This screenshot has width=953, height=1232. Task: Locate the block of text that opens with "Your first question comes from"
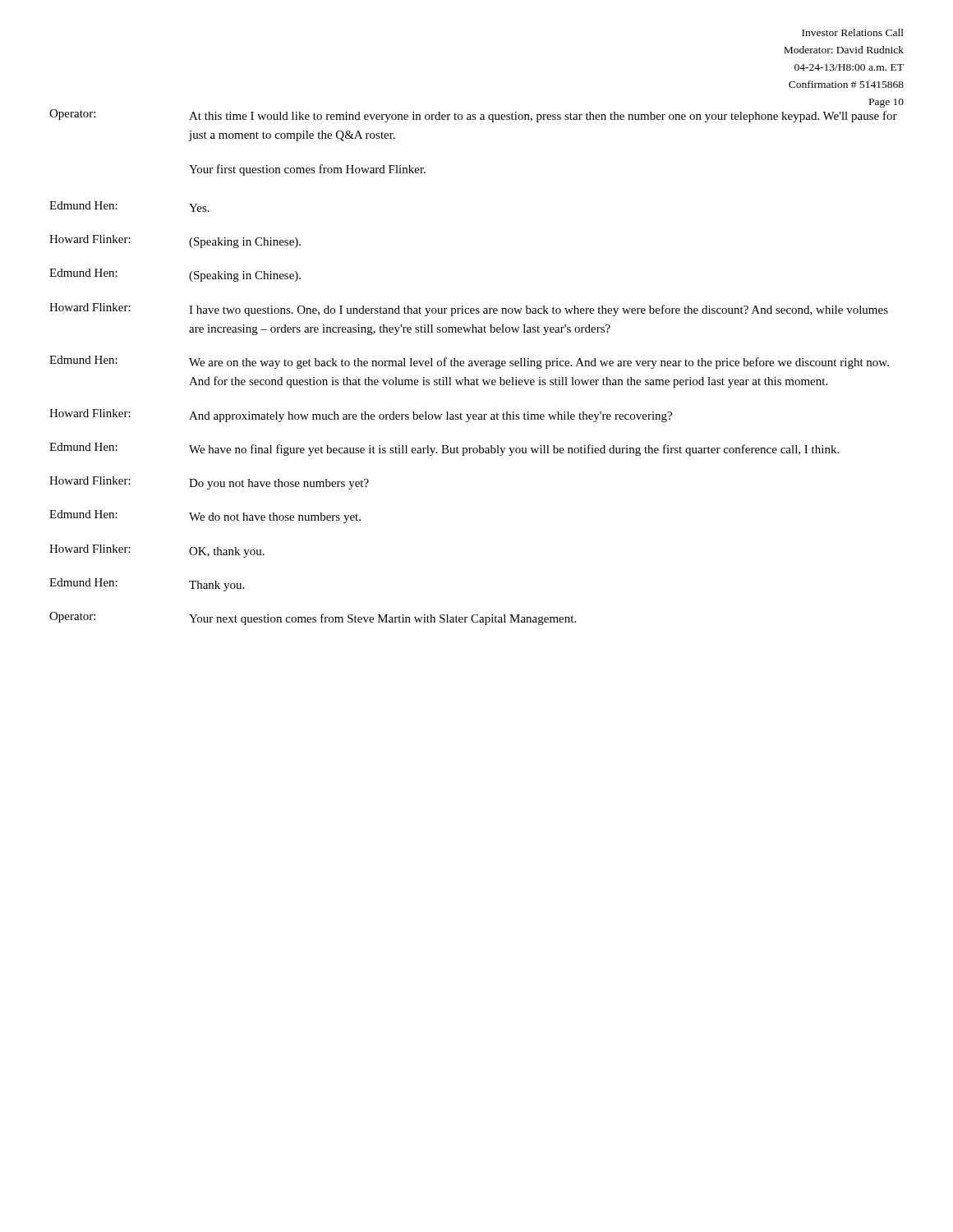point(307,170)
